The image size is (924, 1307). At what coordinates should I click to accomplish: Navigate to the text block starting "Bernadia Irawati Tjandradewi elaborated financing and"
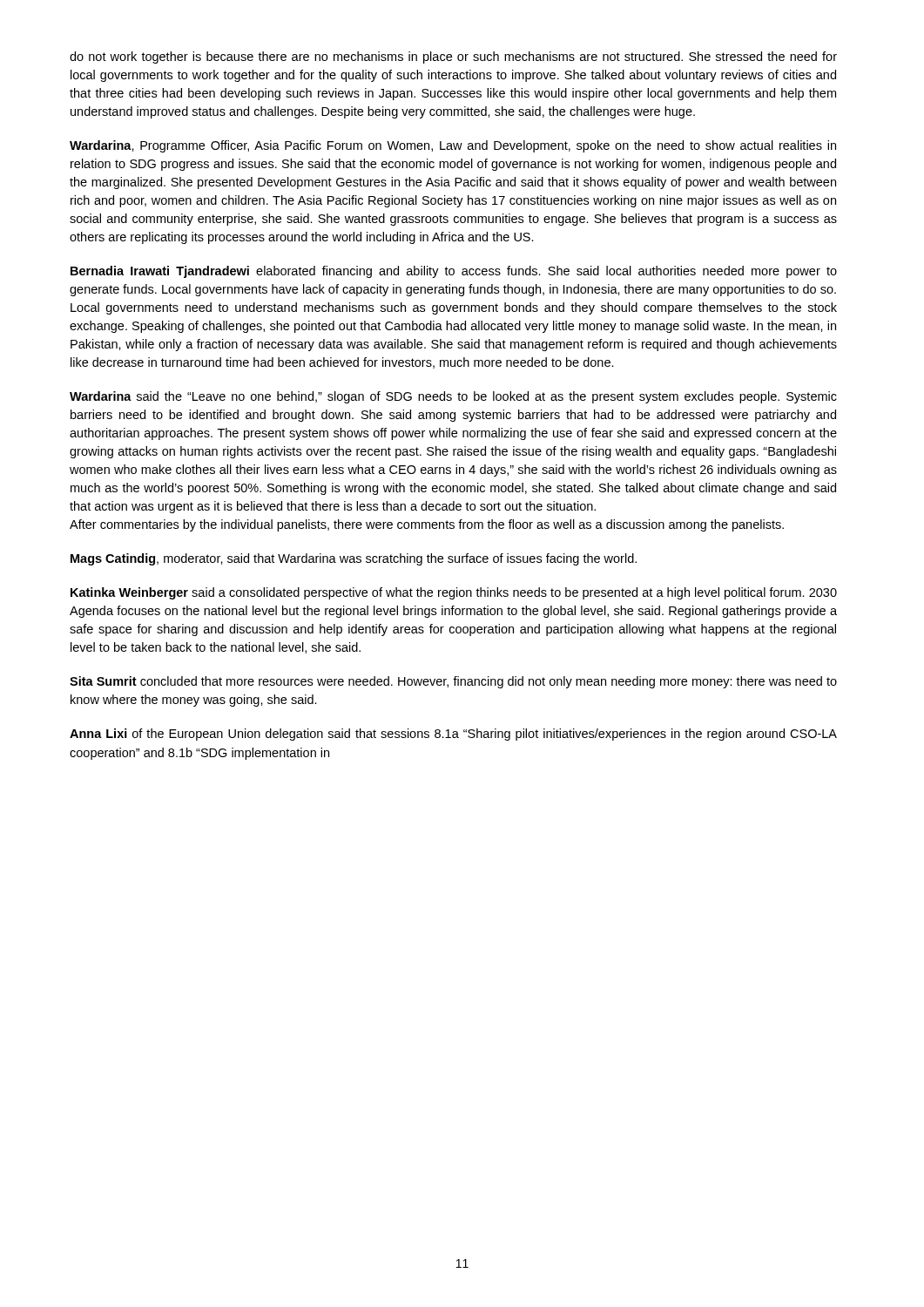(x=453, y=317)
